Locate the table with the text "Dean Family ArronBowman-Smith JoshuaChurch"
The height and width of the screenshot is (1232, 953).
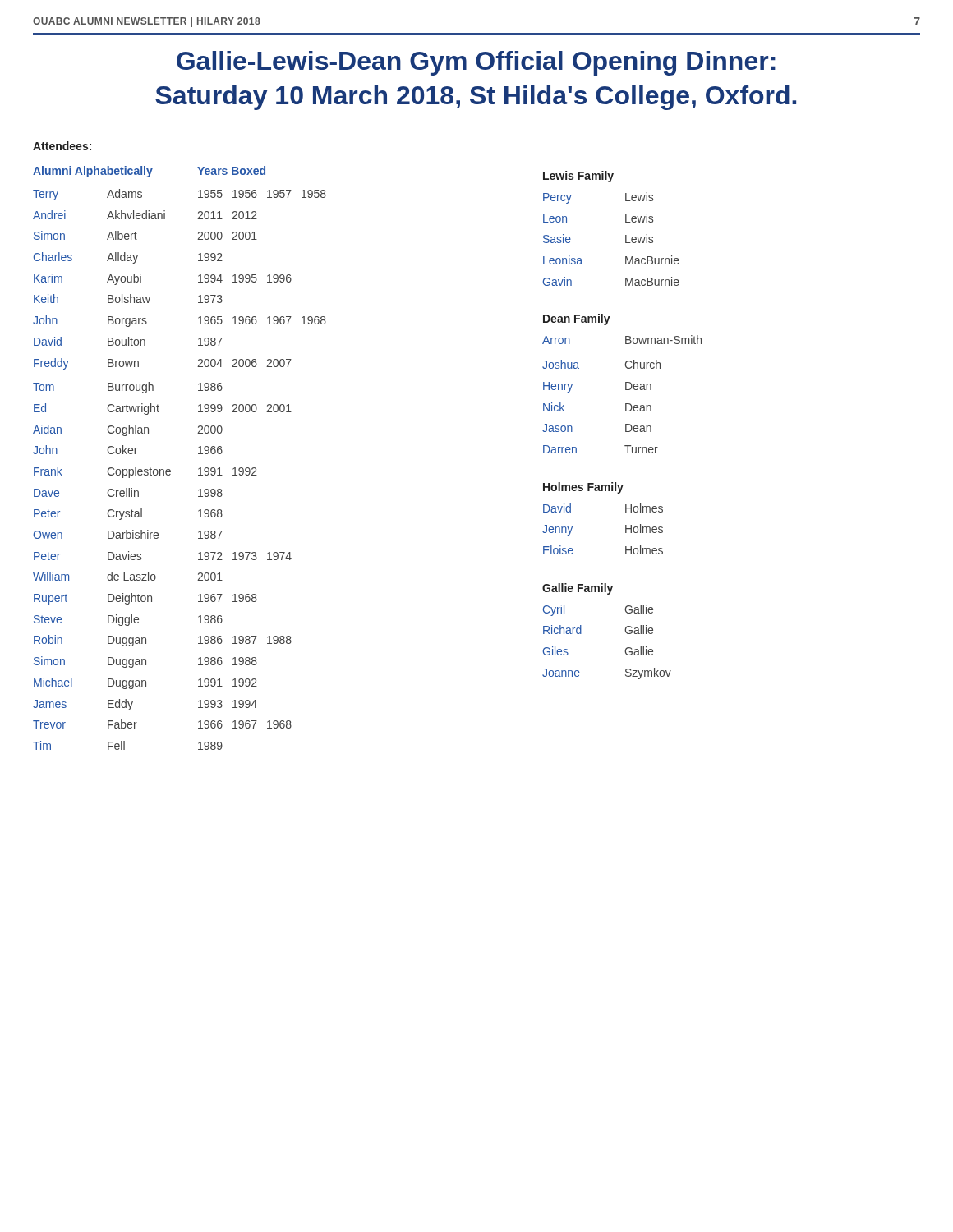(723, 386)
